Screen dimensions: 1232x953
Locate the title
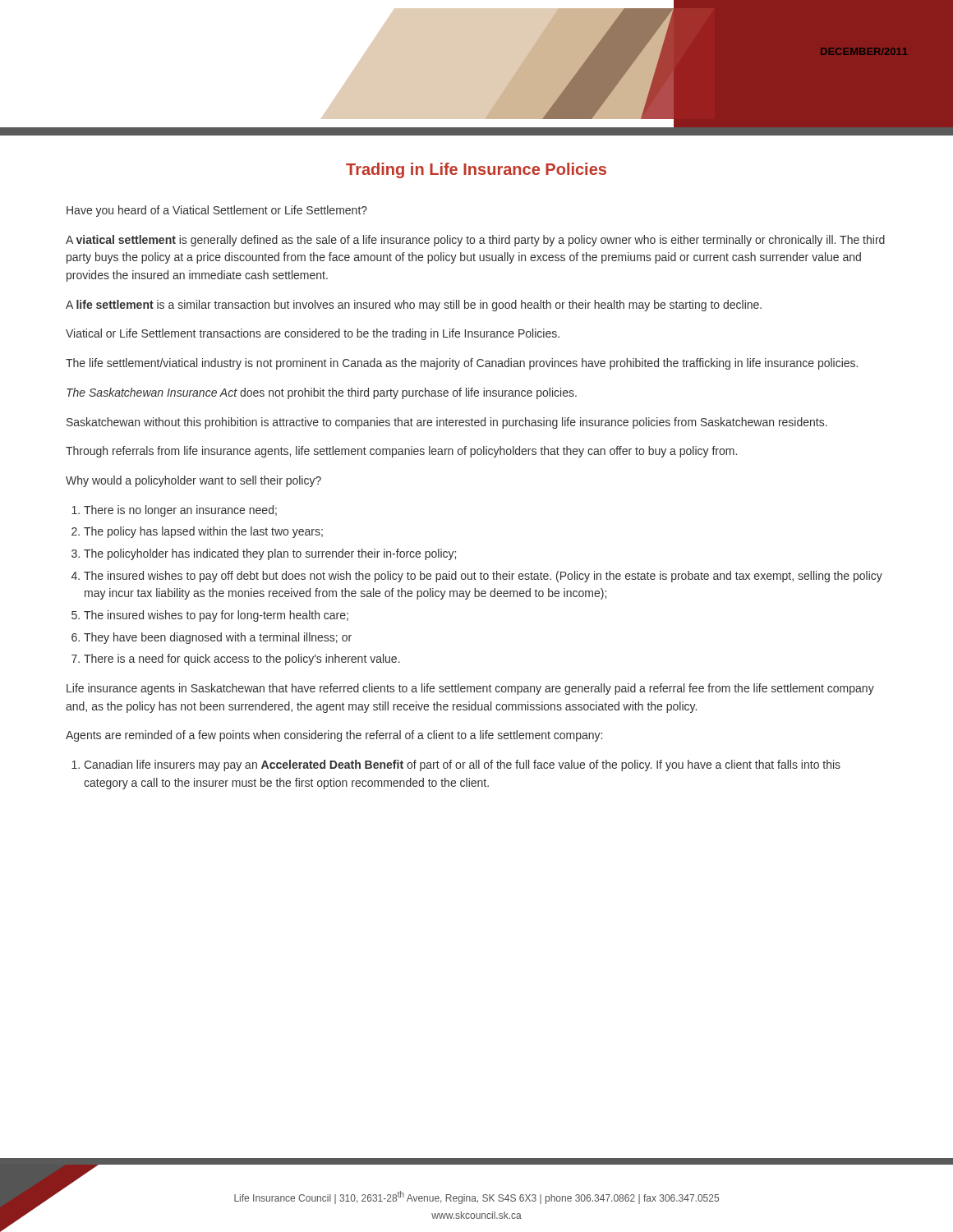[476, 169]
